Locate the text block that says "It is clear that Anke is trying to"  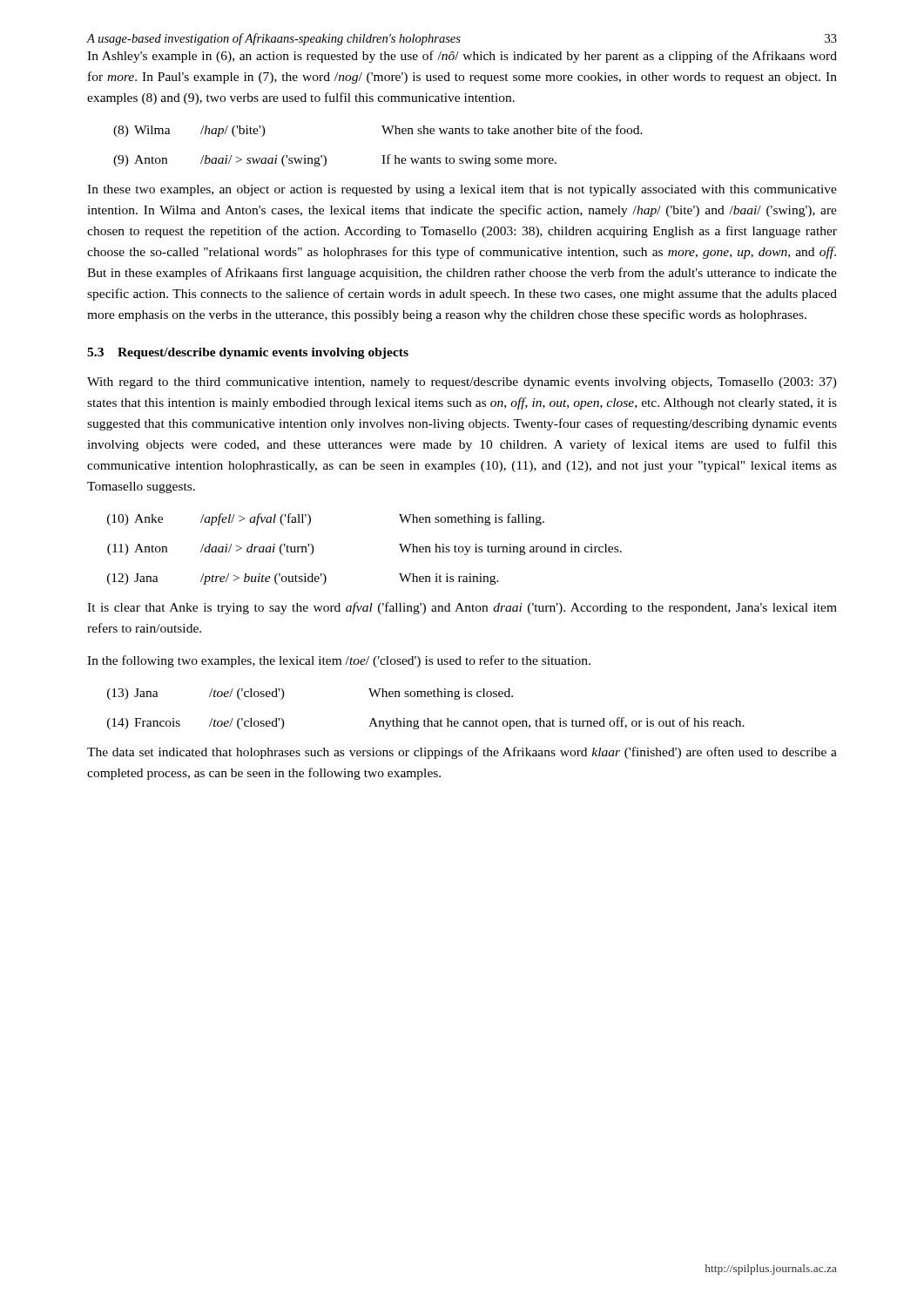462,618
